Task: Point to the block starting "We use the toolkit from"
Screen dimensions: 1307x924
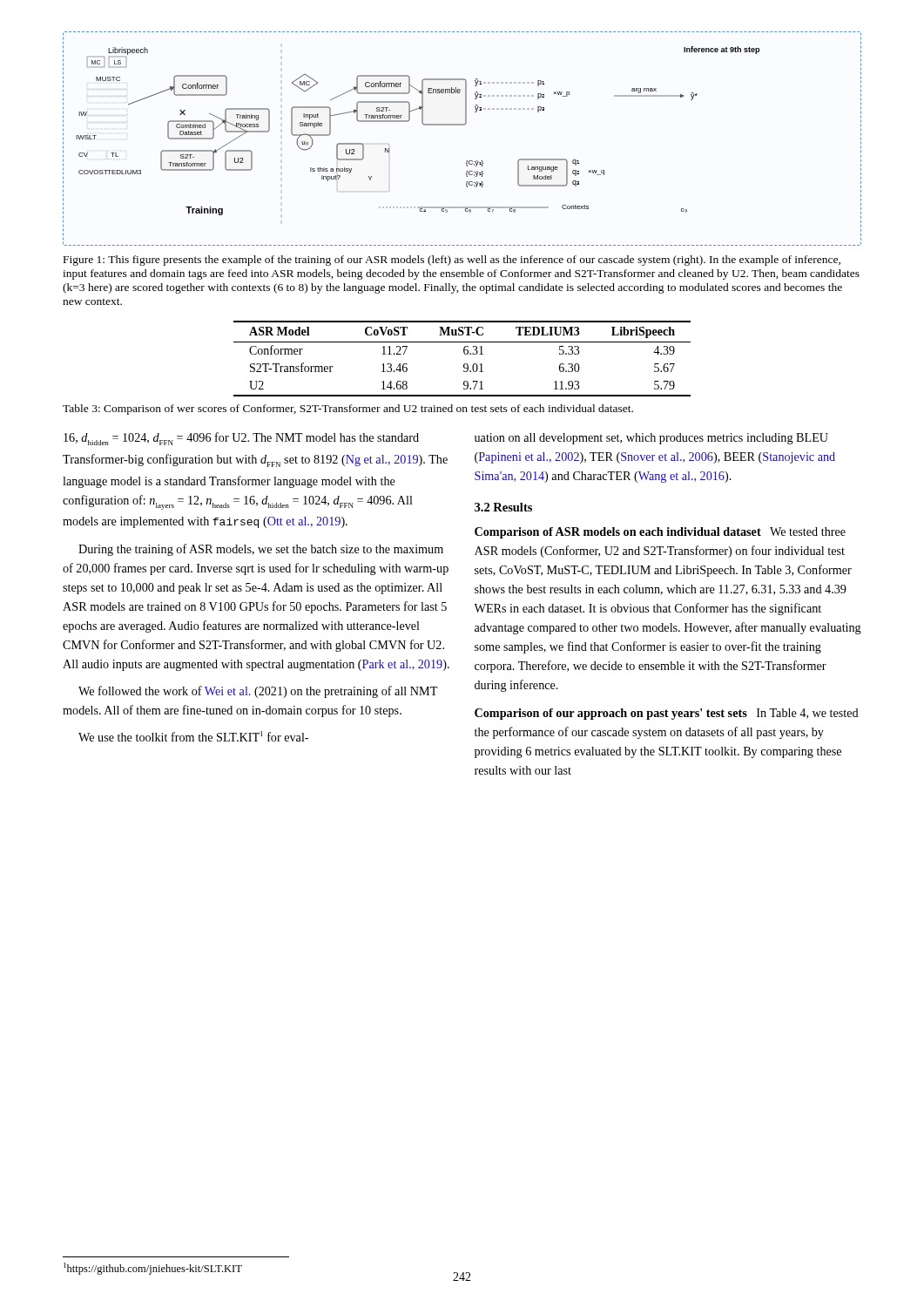Action: tap(194, 737)
